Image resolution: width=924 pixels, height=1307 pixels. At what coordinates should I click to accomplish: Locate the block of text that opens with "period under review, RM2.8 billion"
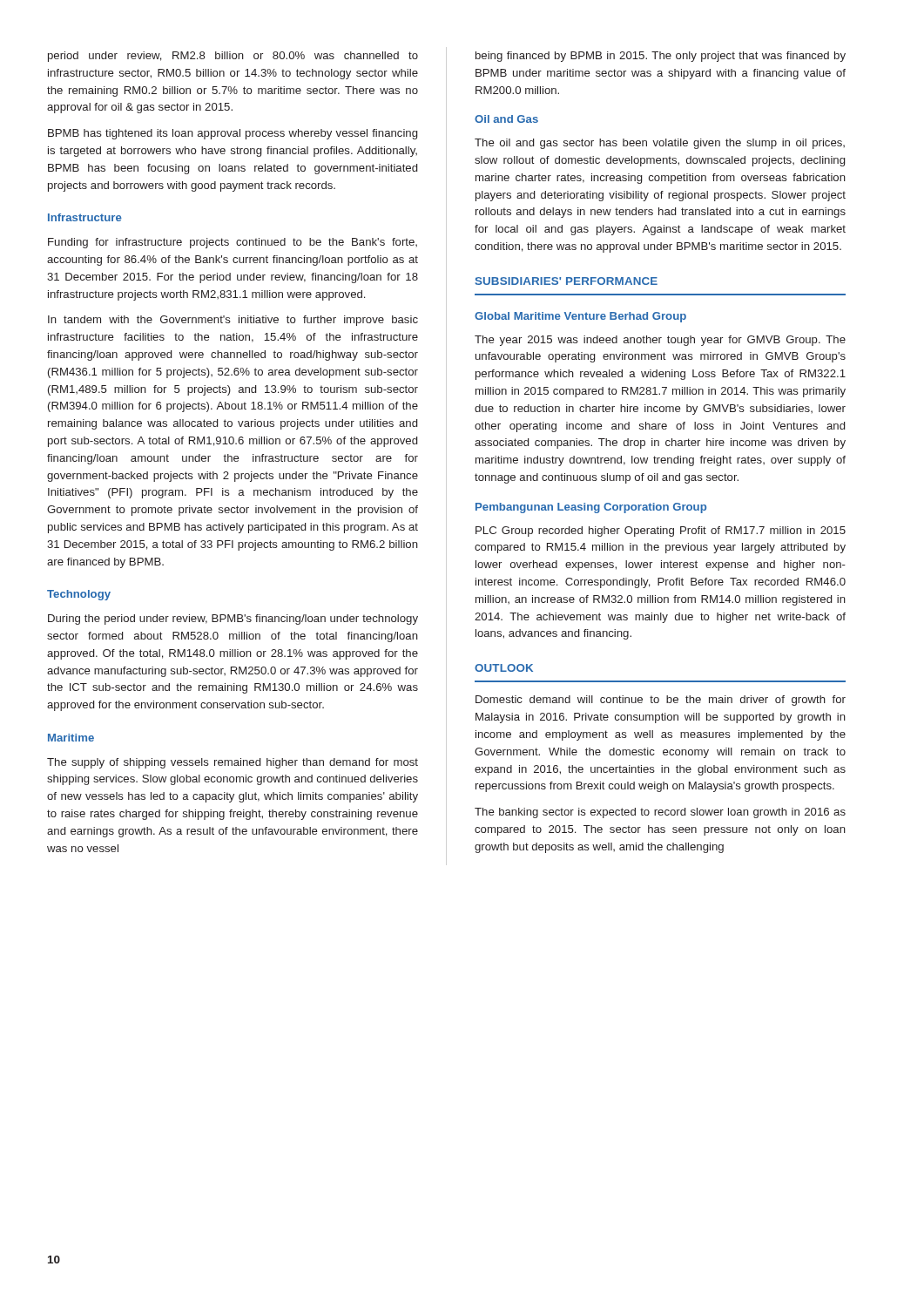pyautogui.click(x=233, y=82)
